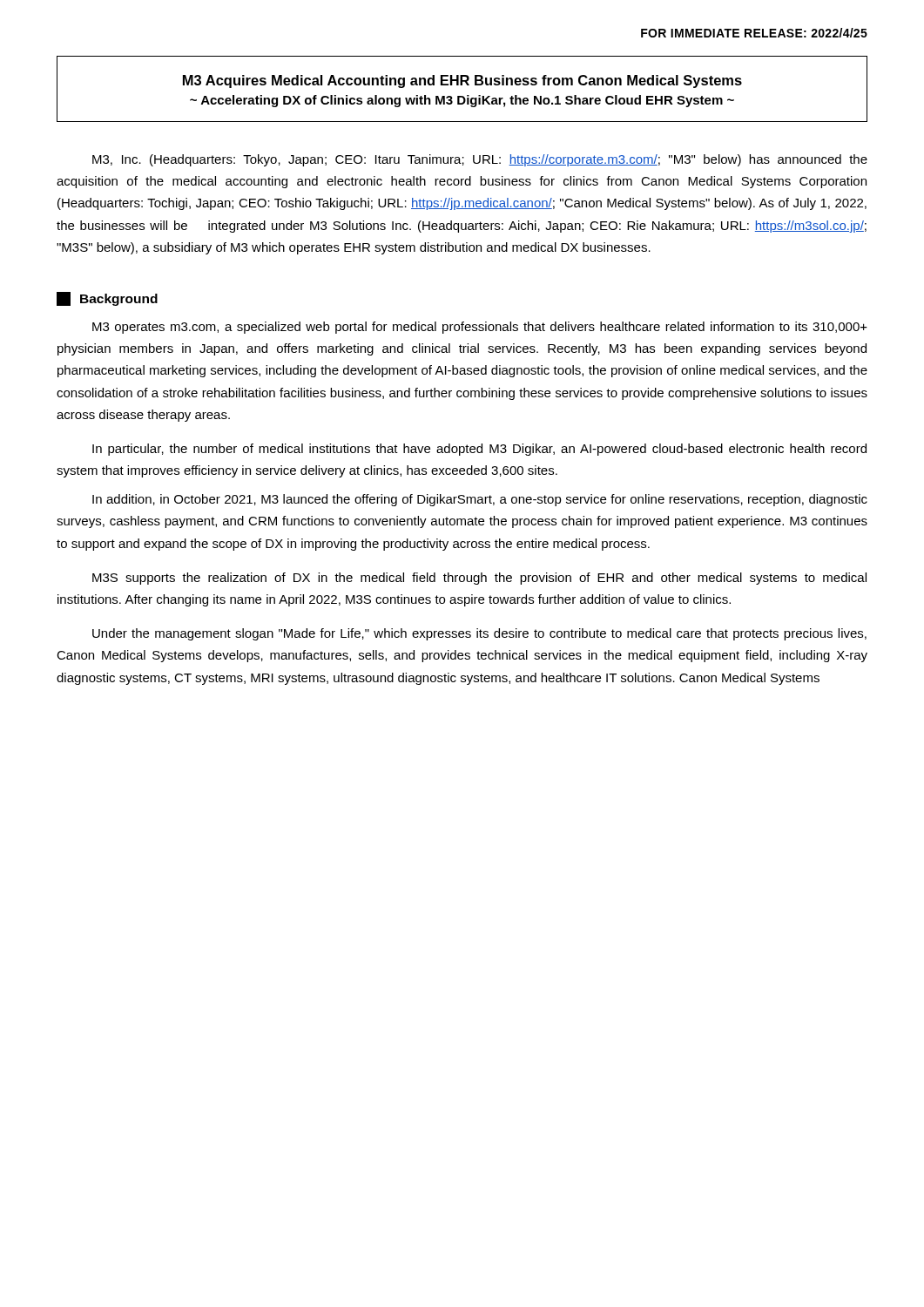
Task: Find the region starting "In addition, in October 2021, M3 launced"
Action: click(x=462, y=521)
